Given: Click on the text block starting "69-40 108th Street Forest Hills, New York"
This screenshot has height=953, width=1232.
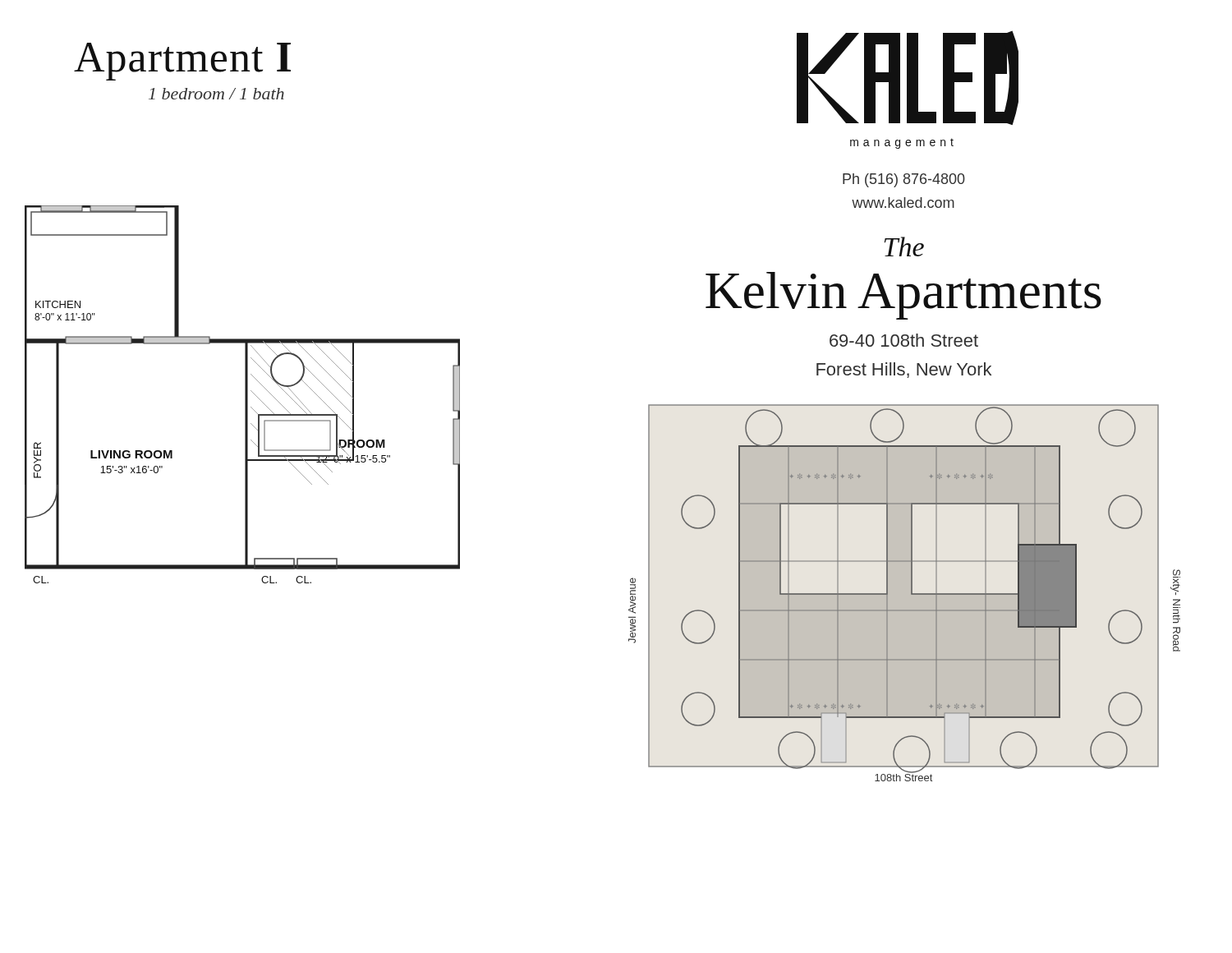Looking at the screenshot, I should coord(903,355).
